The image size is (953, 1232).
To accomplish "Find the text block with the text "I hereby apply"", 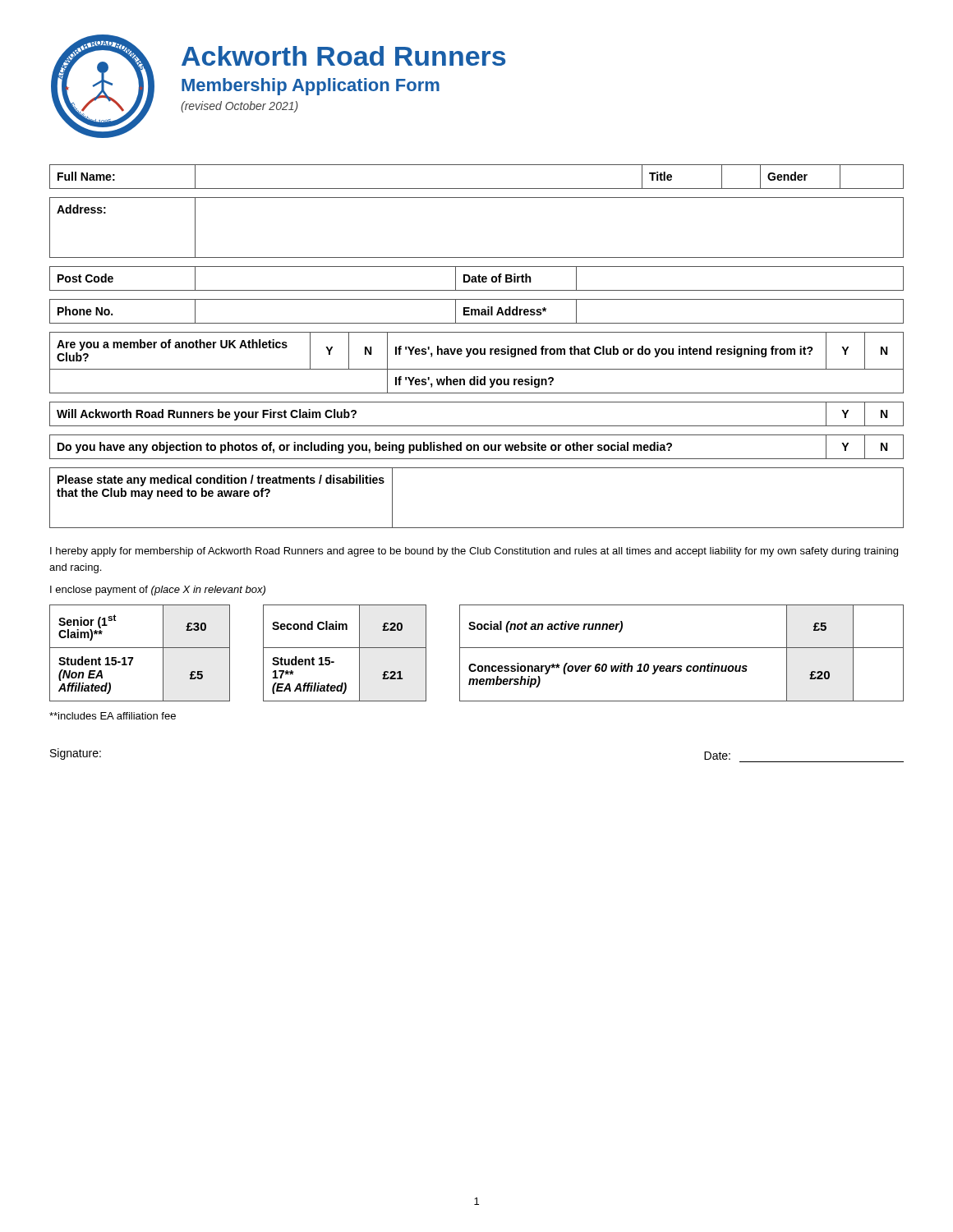I will [x=474, y=559].
